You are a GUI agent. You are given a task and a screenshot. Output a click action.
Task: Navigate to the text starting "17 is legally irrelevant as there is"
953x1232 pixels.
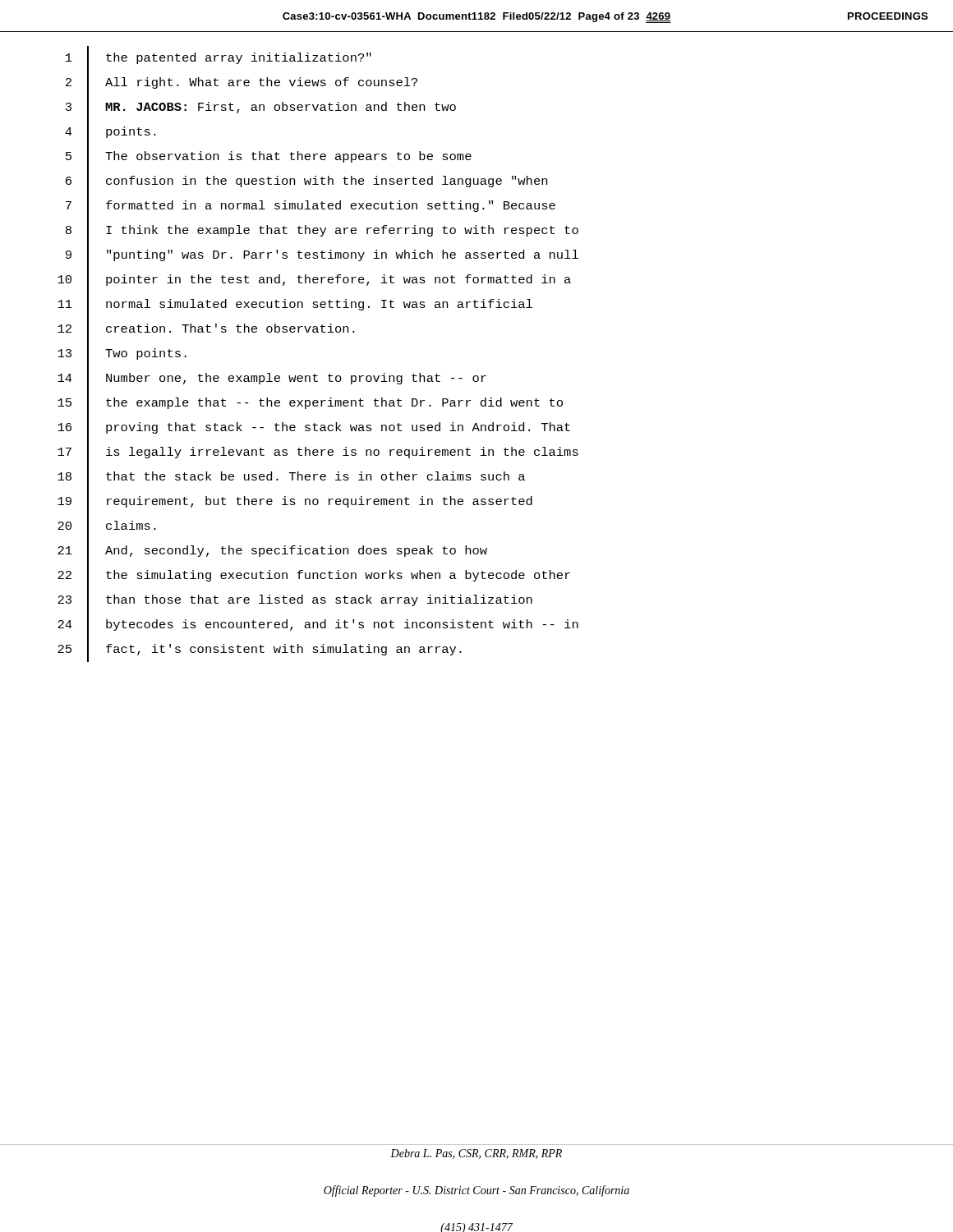(476, 453)
